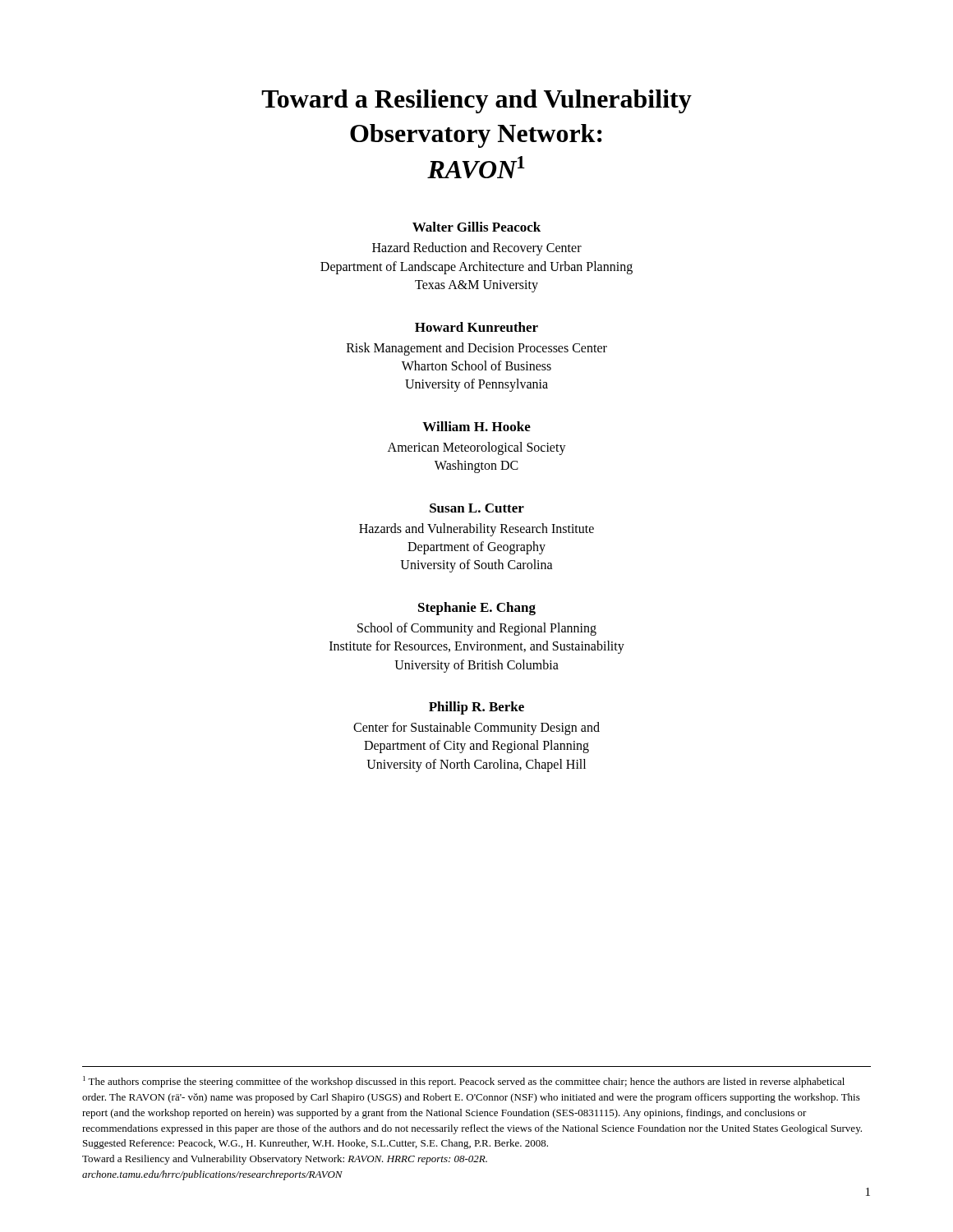Locate the text block with the text "Walter Gillis Peacock Hazard"
This screenshot has width=953, height=1232.
point(476,257)
